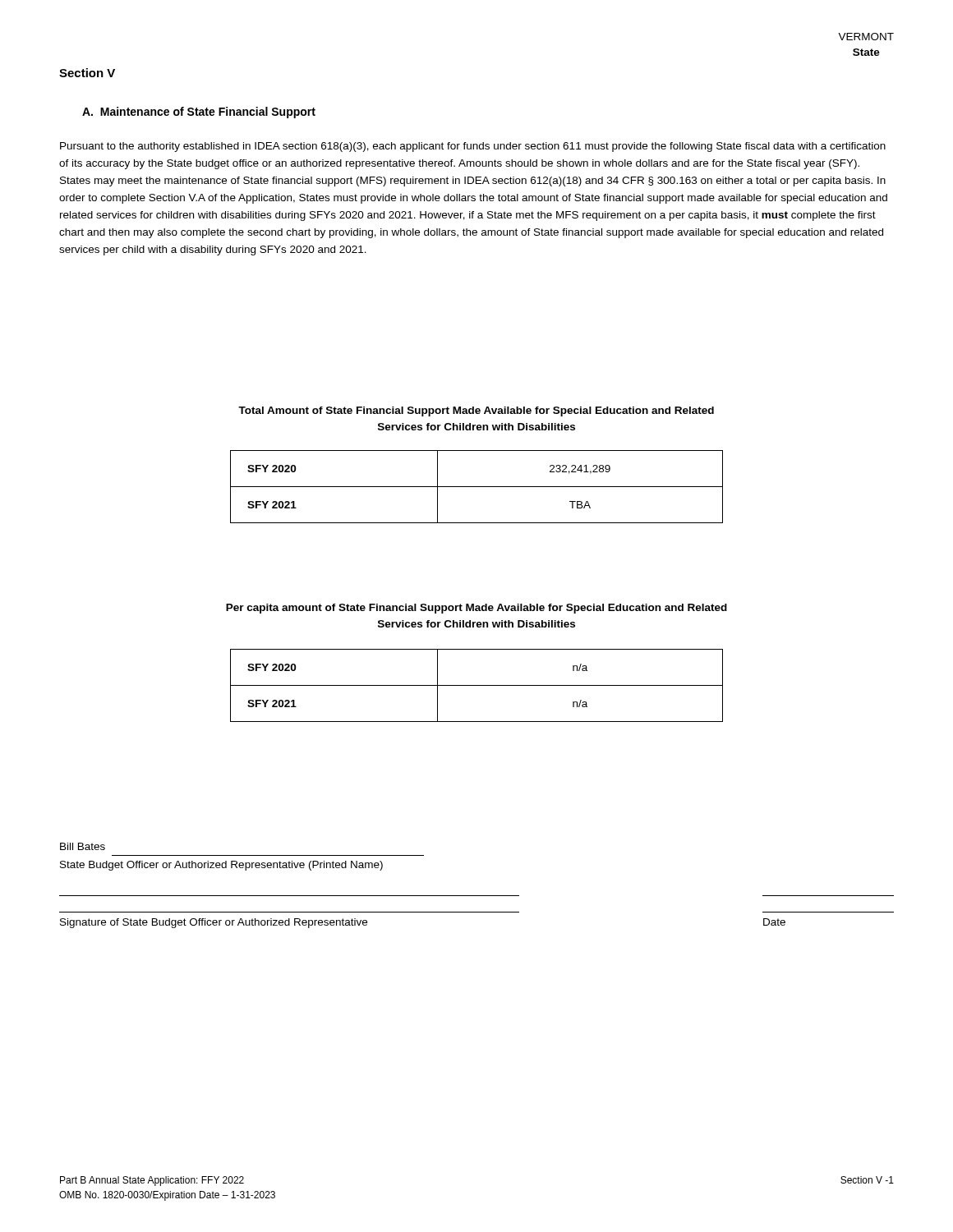Click on the passage starting "Signature of State Budget Officer or Authorized Representative"

click(x=476, y=920)
